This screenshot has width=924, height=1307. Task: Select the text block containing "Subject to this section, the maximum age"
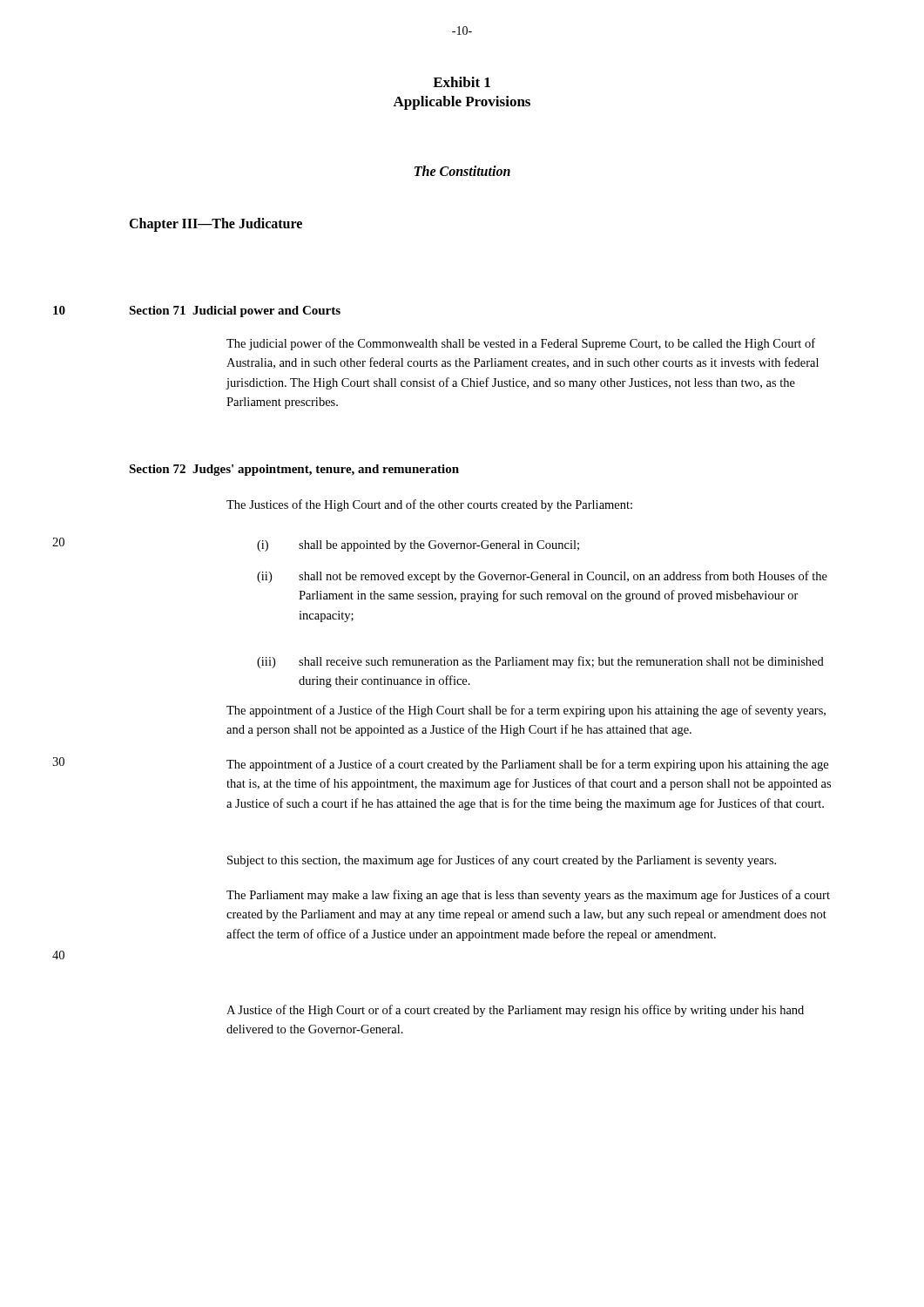[x=502, y=860]
